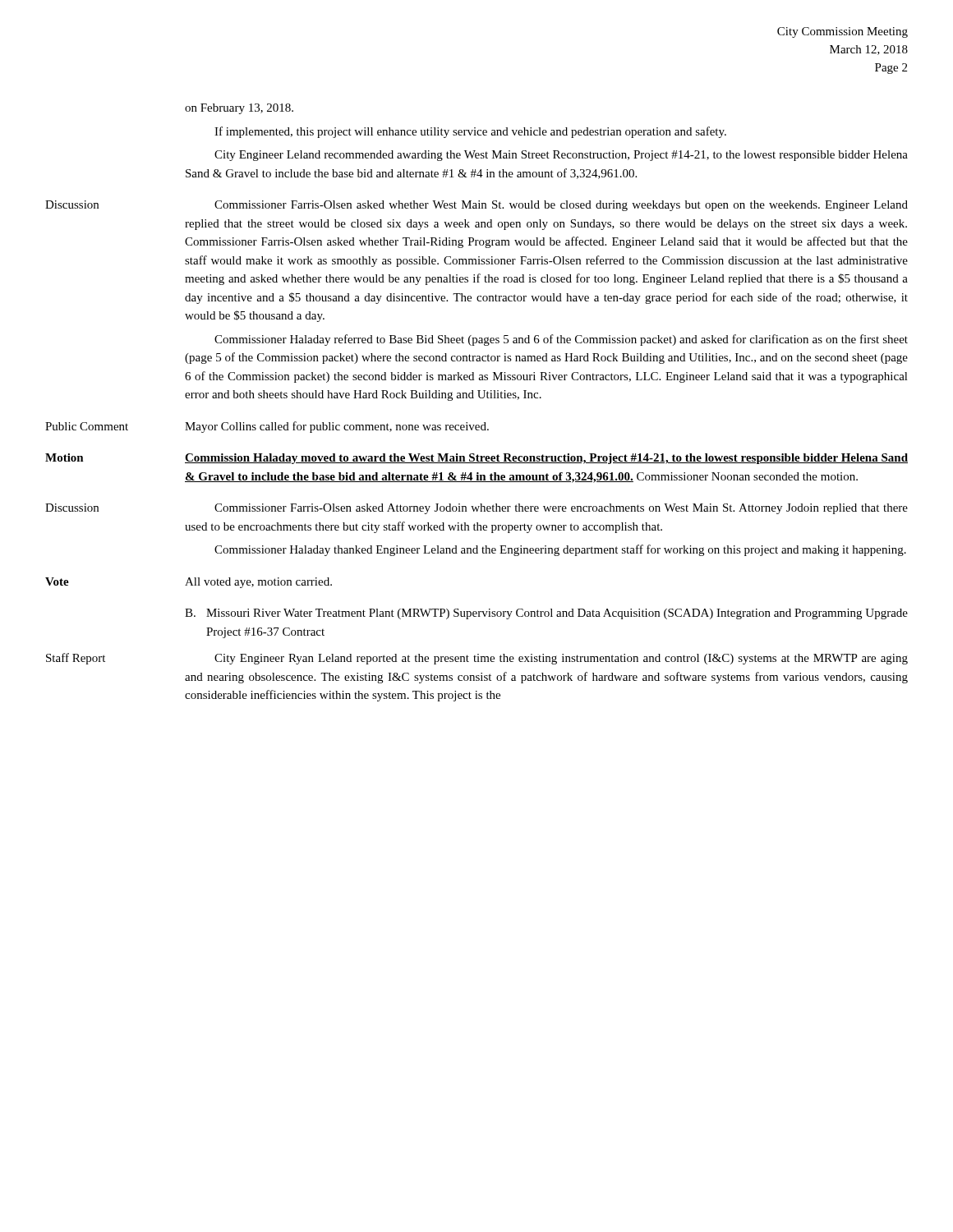Click on the section header that reads "Staff Report"
The width and height of the screenshot is (953, 1232).
tap(75, 658)
